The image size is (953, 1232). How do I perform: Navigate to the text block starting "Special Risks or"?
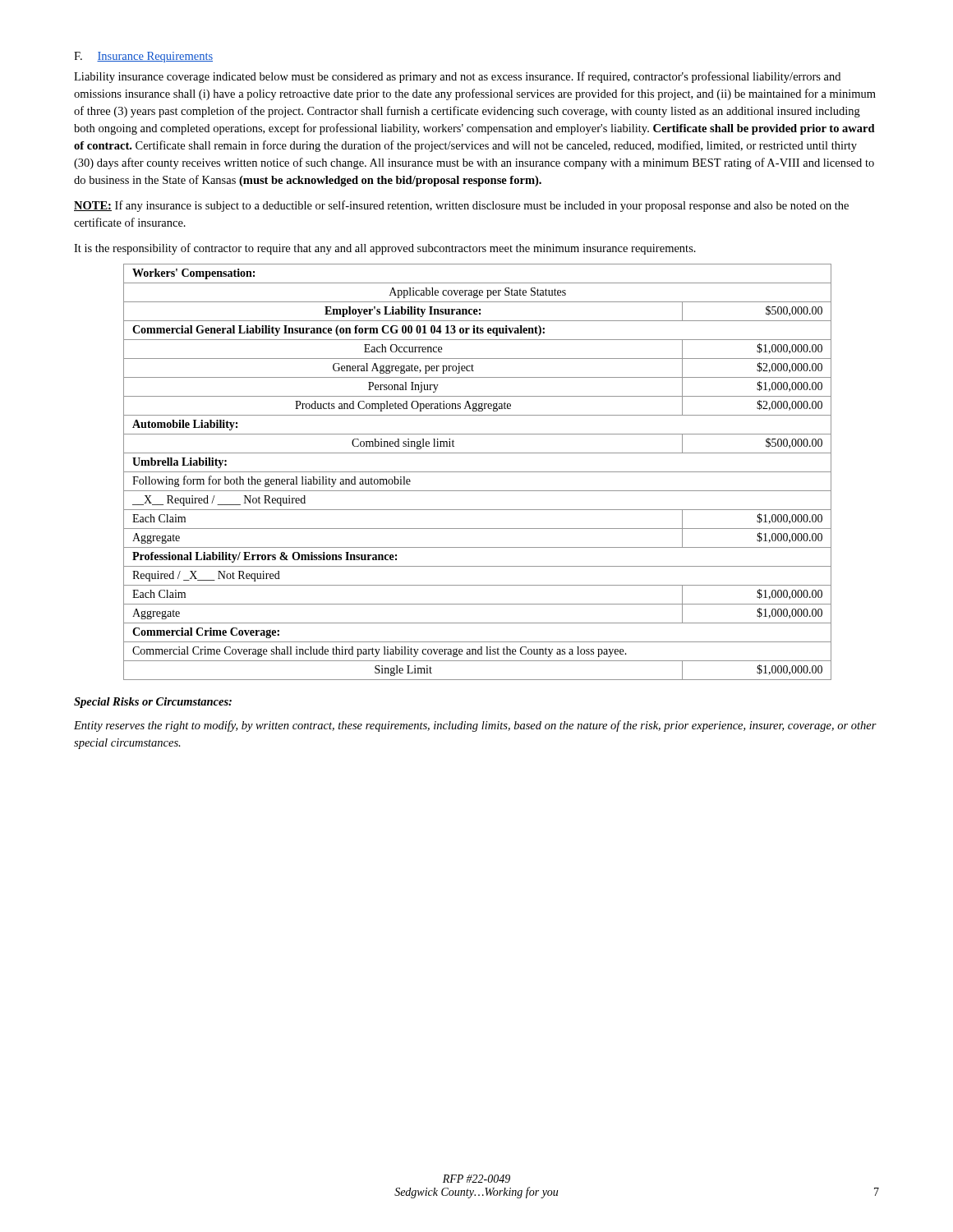[x=153, y=702]
